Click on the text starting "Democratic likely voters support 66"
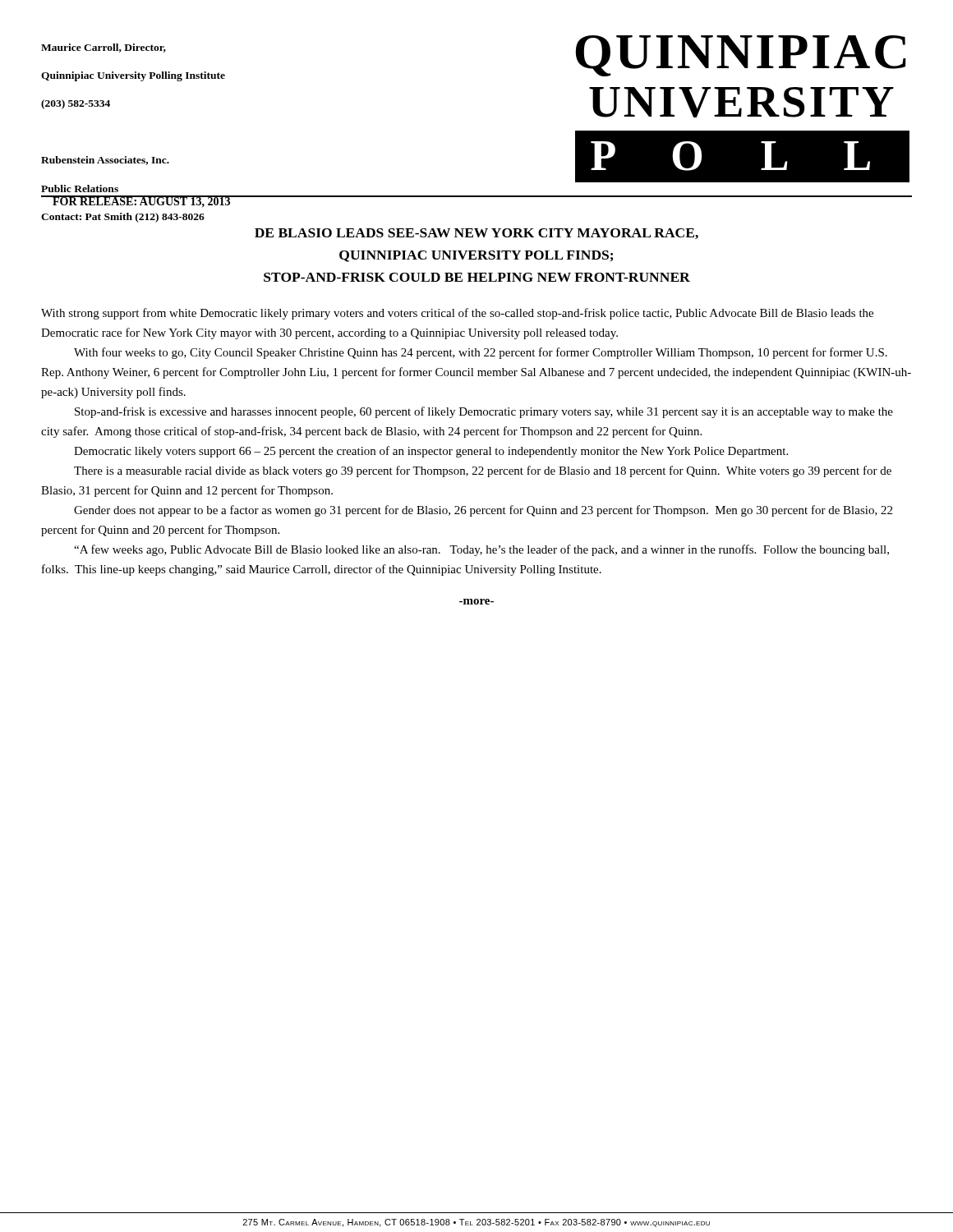The height and width of the screenshot is (1232, 953). click(x=431, y=451)
